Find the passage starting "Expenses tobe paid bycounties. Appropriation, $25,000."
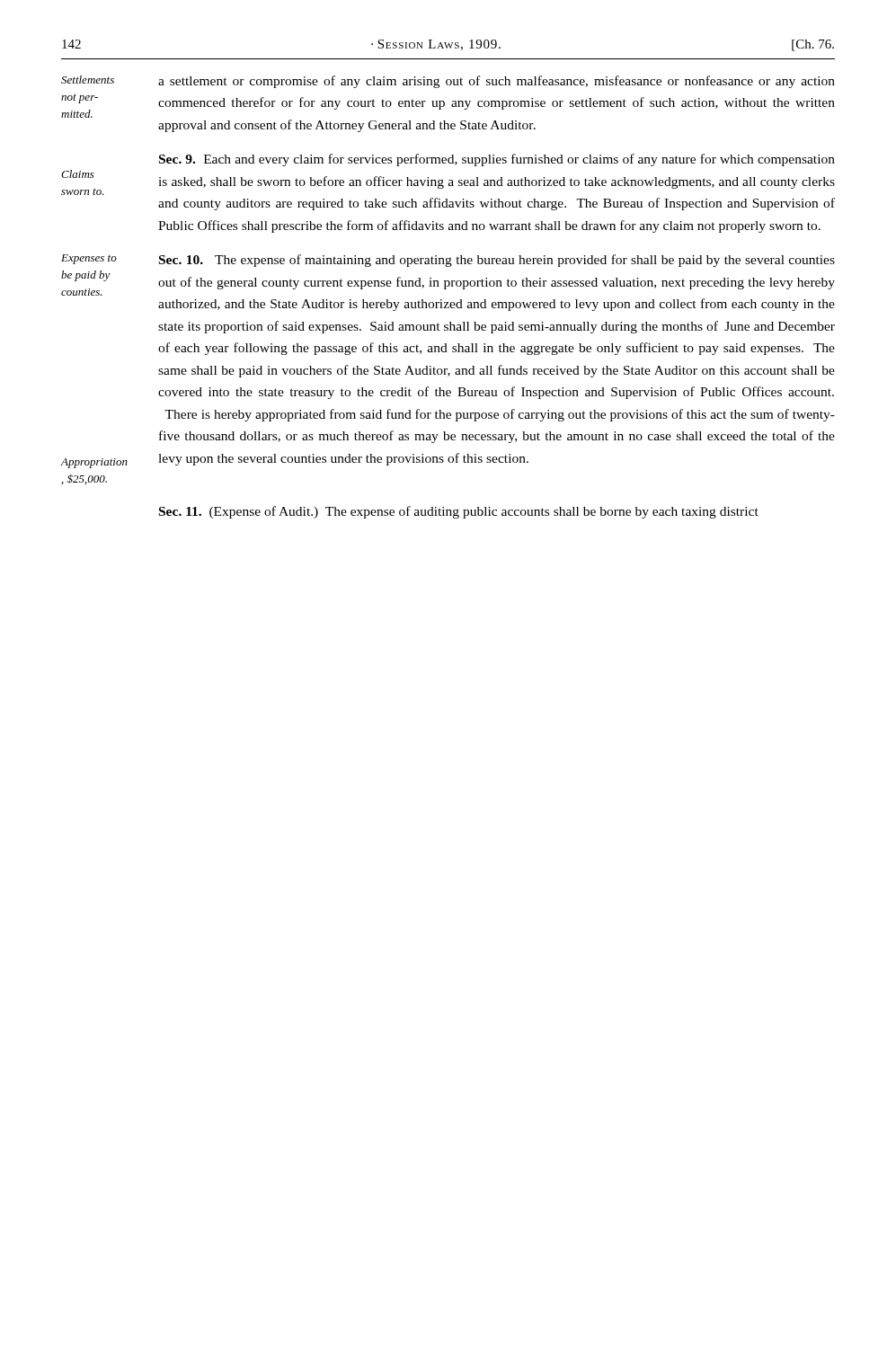Screen dimensions: 1348x896 pos(448,368)
